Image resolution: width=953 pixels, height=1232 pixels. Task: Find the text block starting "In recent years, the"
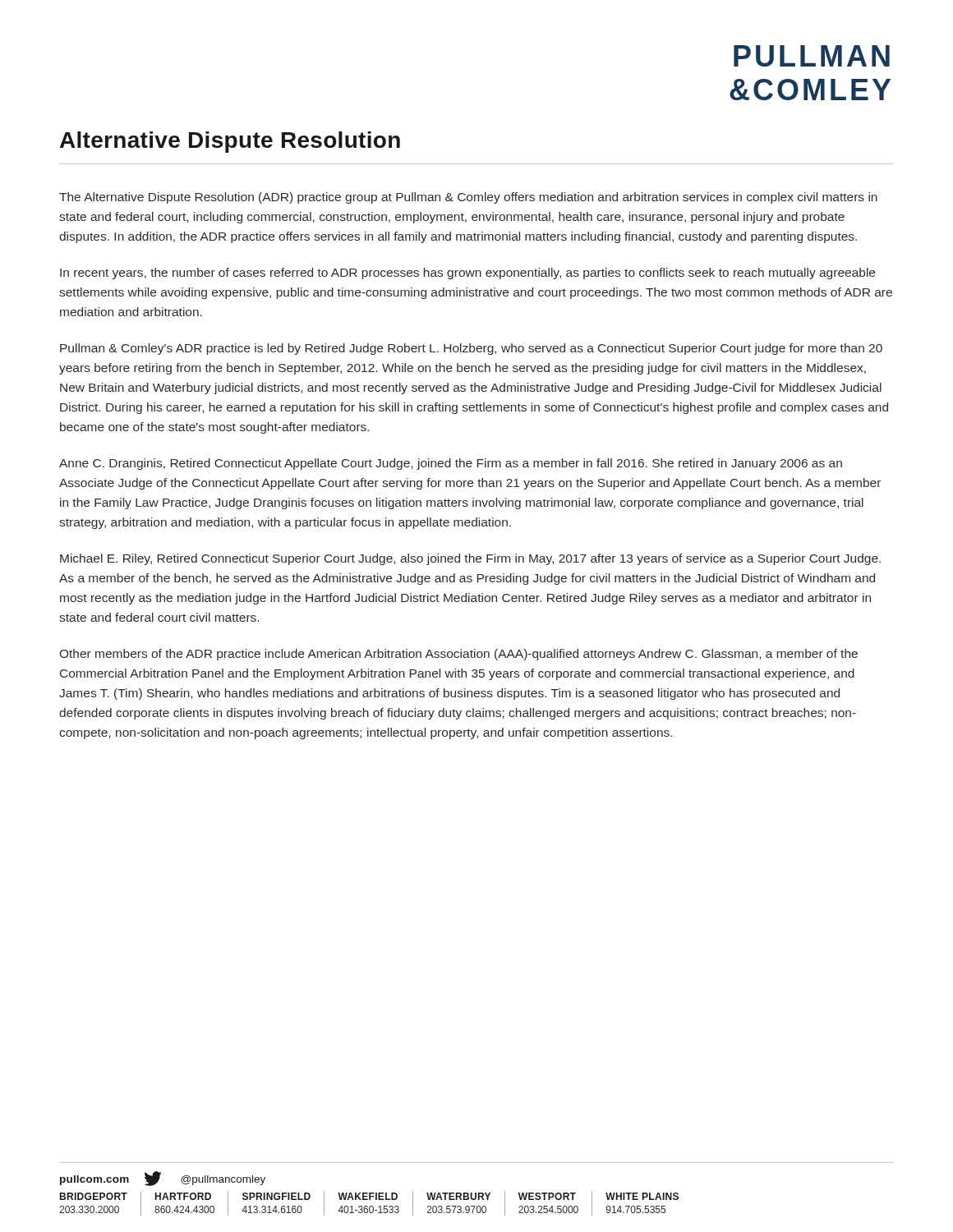[476, 292]
